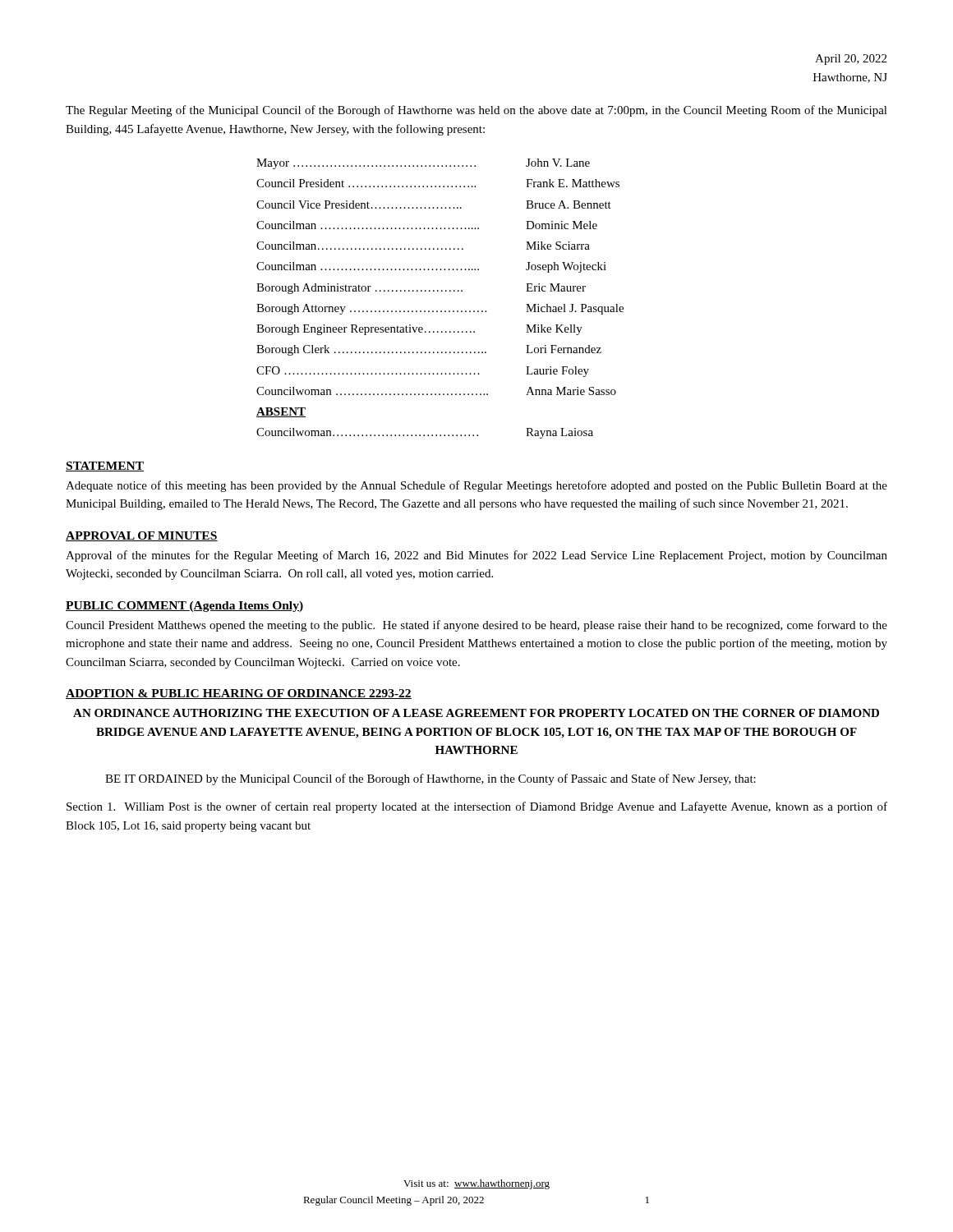Where is the passage that starts "AN ORDINANCE AUTHORIZING THE"?

tap(476, 731)
